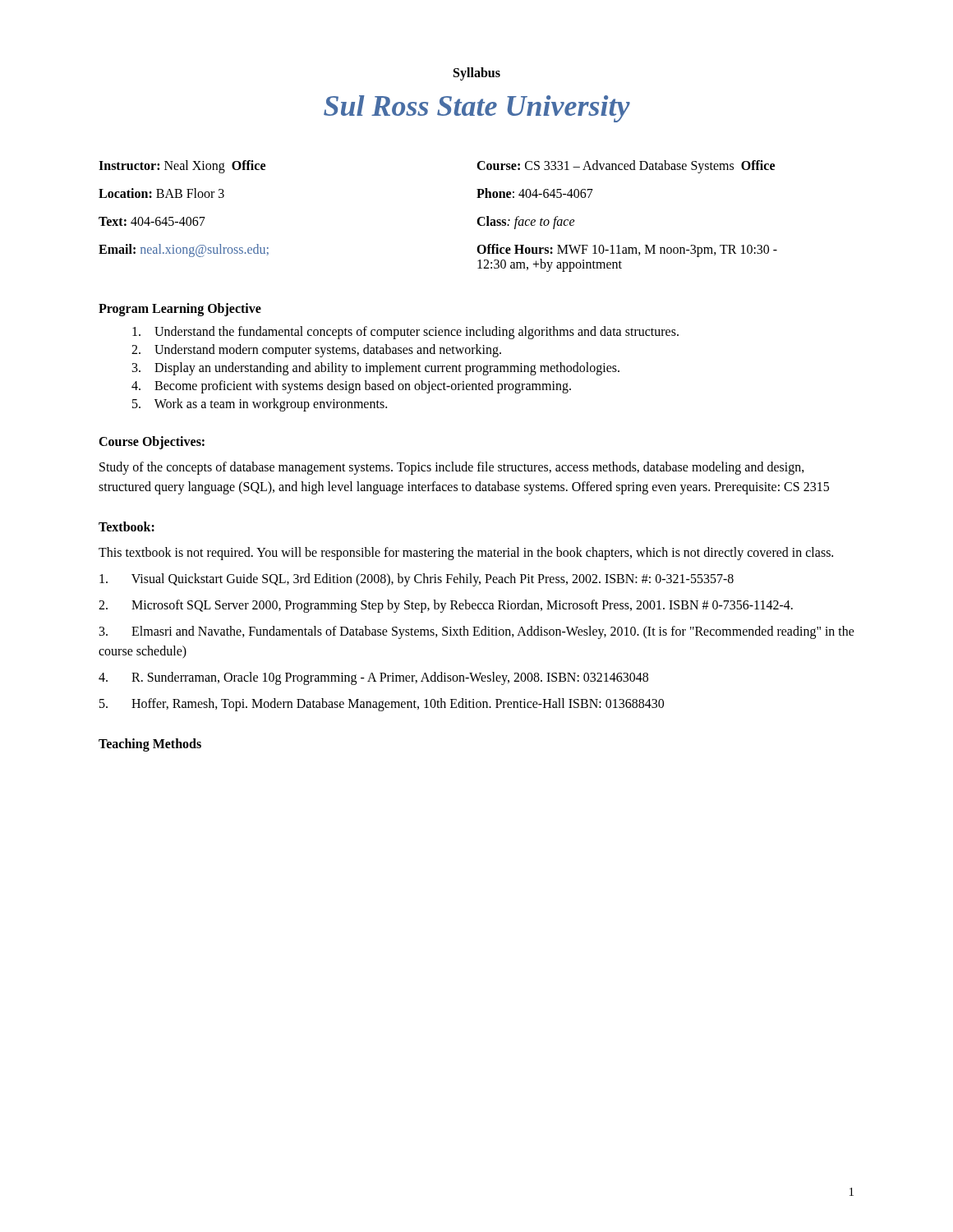Navigate to the text starting "4. R. Sunderraman, Oracle 10g Programming"
Screen dimensions: 1232x953
[x=374, y=677]
